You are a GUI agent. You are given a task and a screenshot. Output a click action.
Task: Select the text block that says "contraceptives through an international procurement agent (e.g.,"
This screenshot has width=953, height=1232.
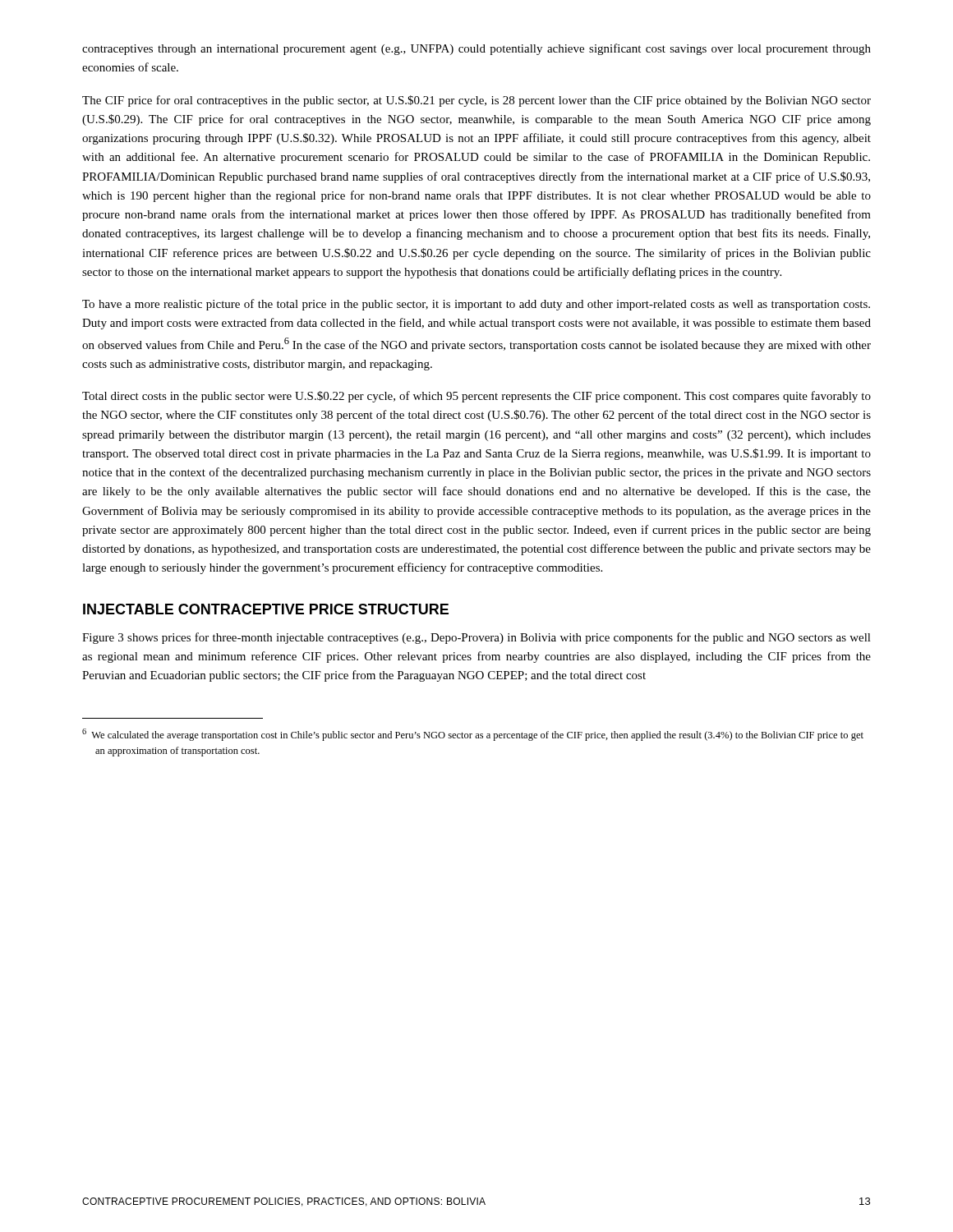pyautogui.click(x=476, y=58)
